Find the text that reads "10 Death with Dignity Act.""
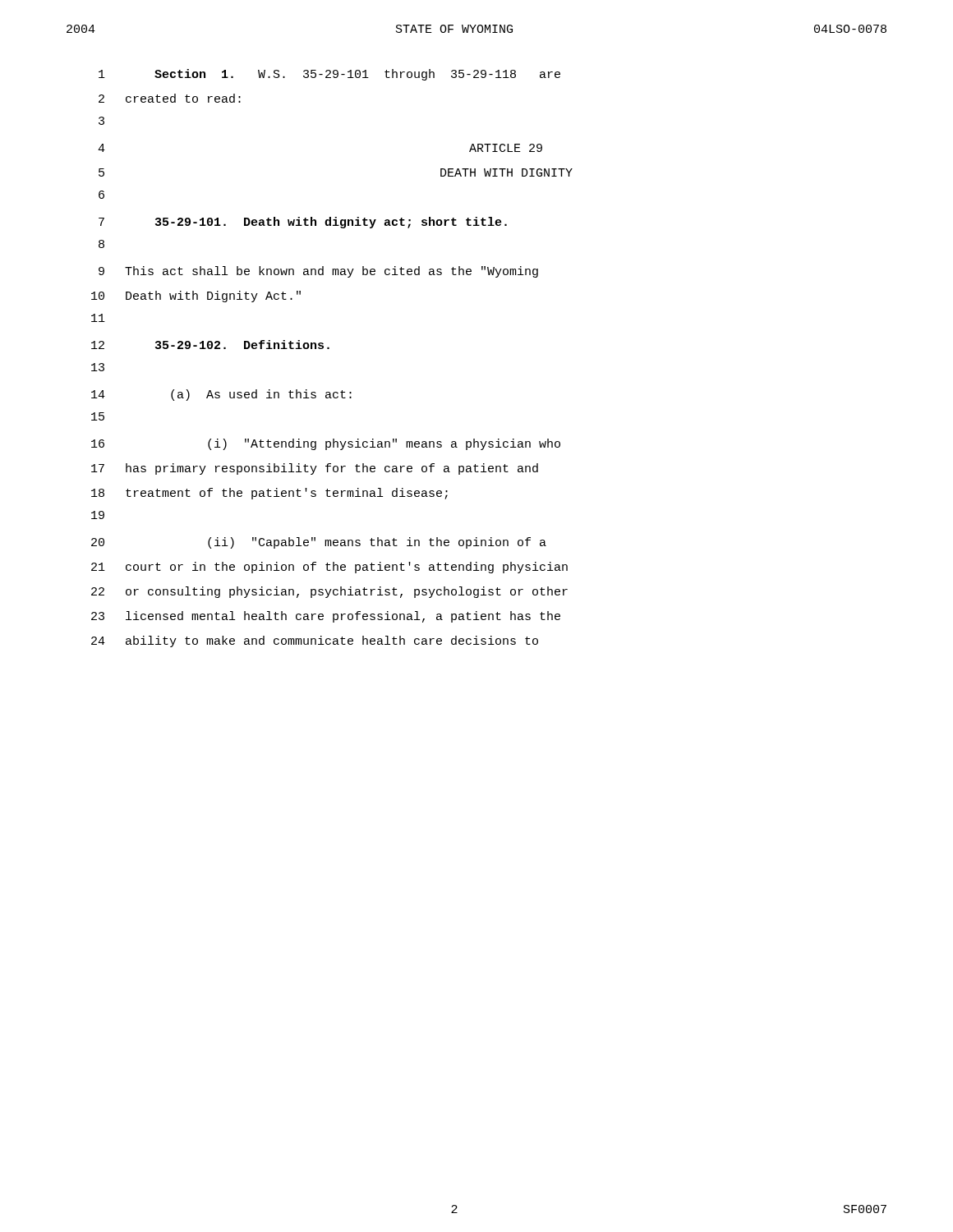 click(x=196, y=297)
